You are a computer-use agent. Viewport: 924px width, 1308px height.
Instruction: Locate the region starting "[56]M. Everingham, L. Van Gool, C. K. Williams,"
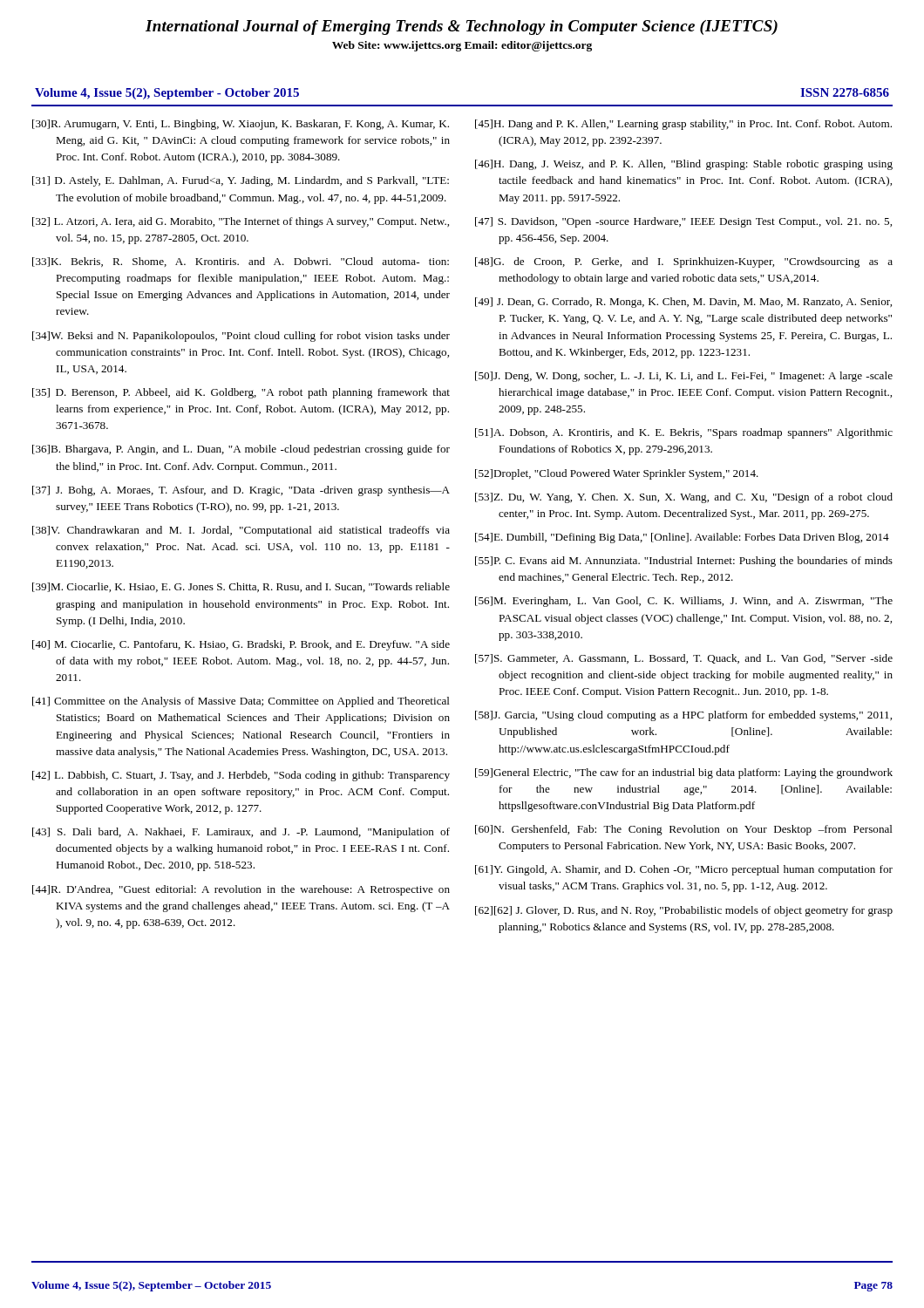click(x=683, y=617)
